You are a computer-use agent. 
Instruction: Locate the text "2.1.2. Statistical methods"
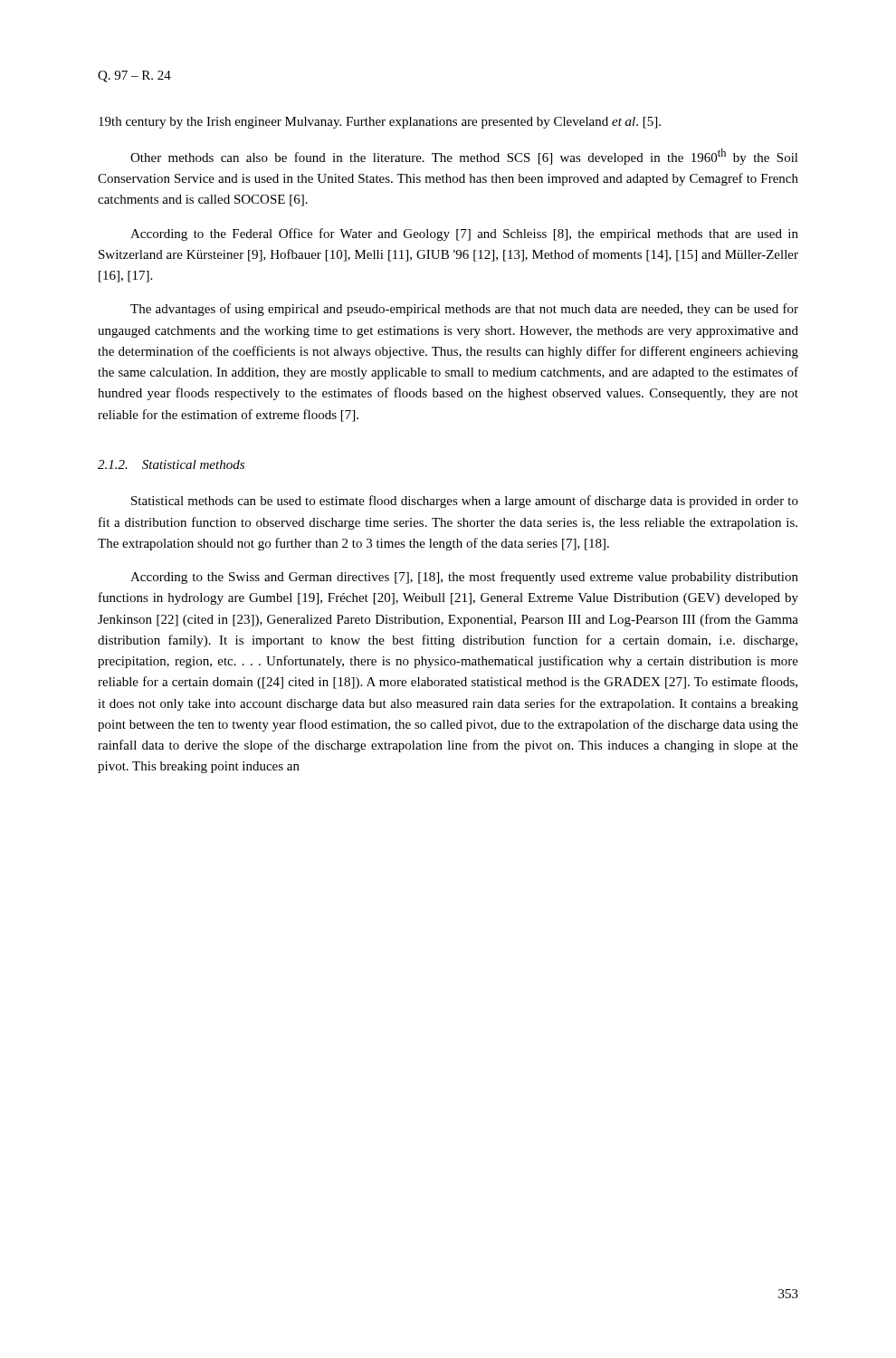pyautogui.click(x=171, y=464)
